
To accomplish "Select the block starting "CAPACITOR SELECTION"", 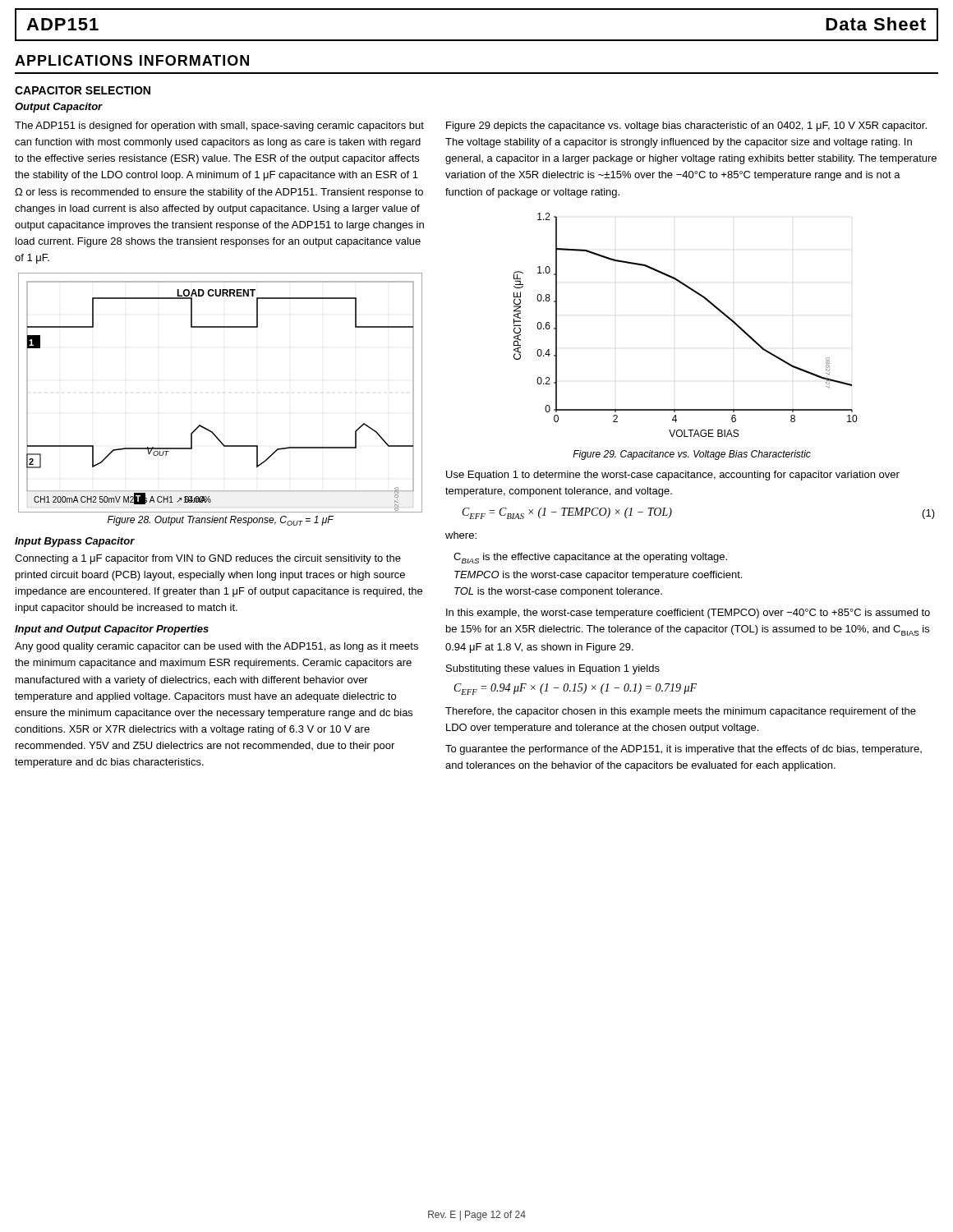I will tap(83, 90).
